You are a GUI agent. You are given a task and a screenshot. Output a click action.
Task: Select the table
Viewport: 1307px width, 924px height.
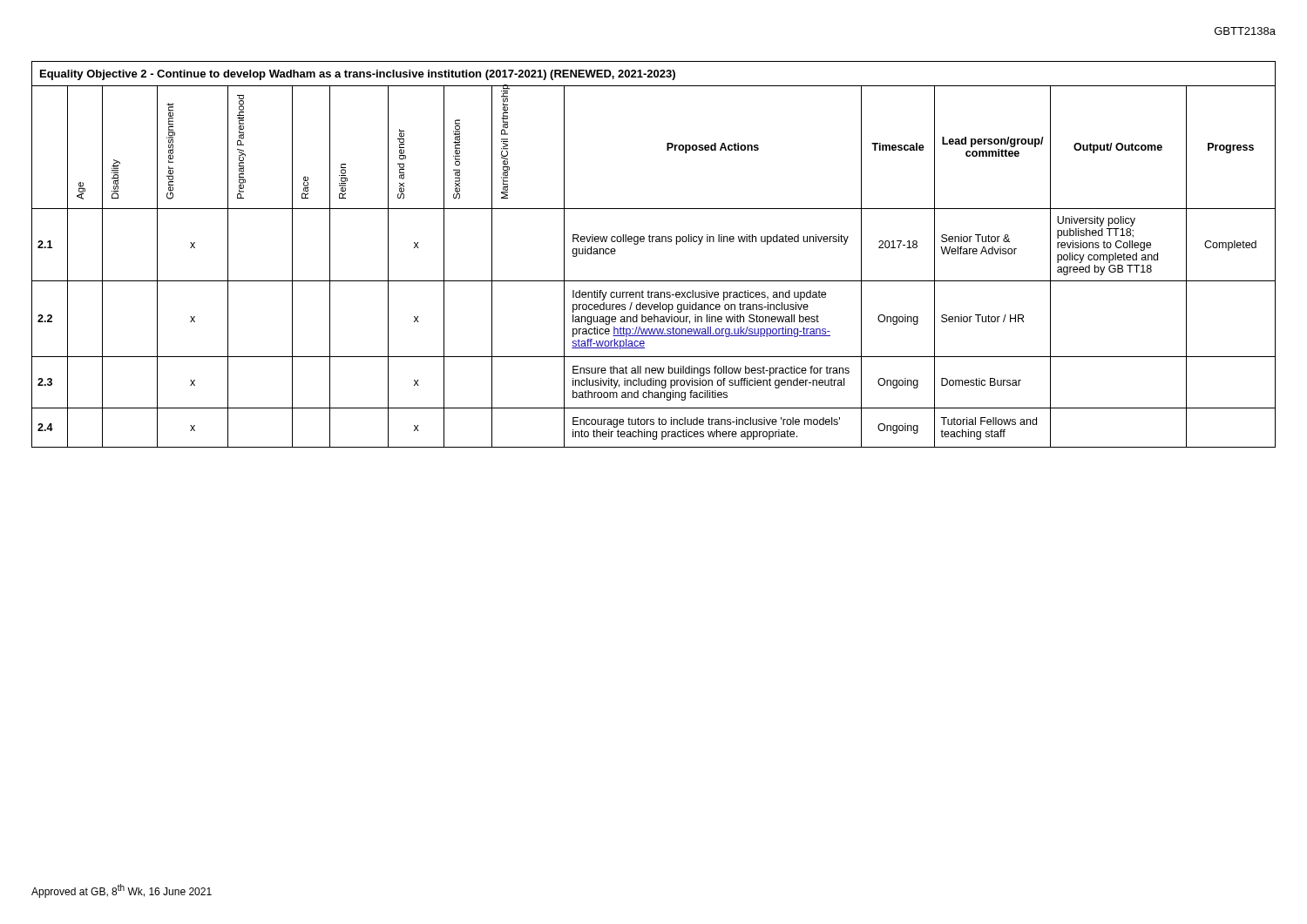point(654,254)
